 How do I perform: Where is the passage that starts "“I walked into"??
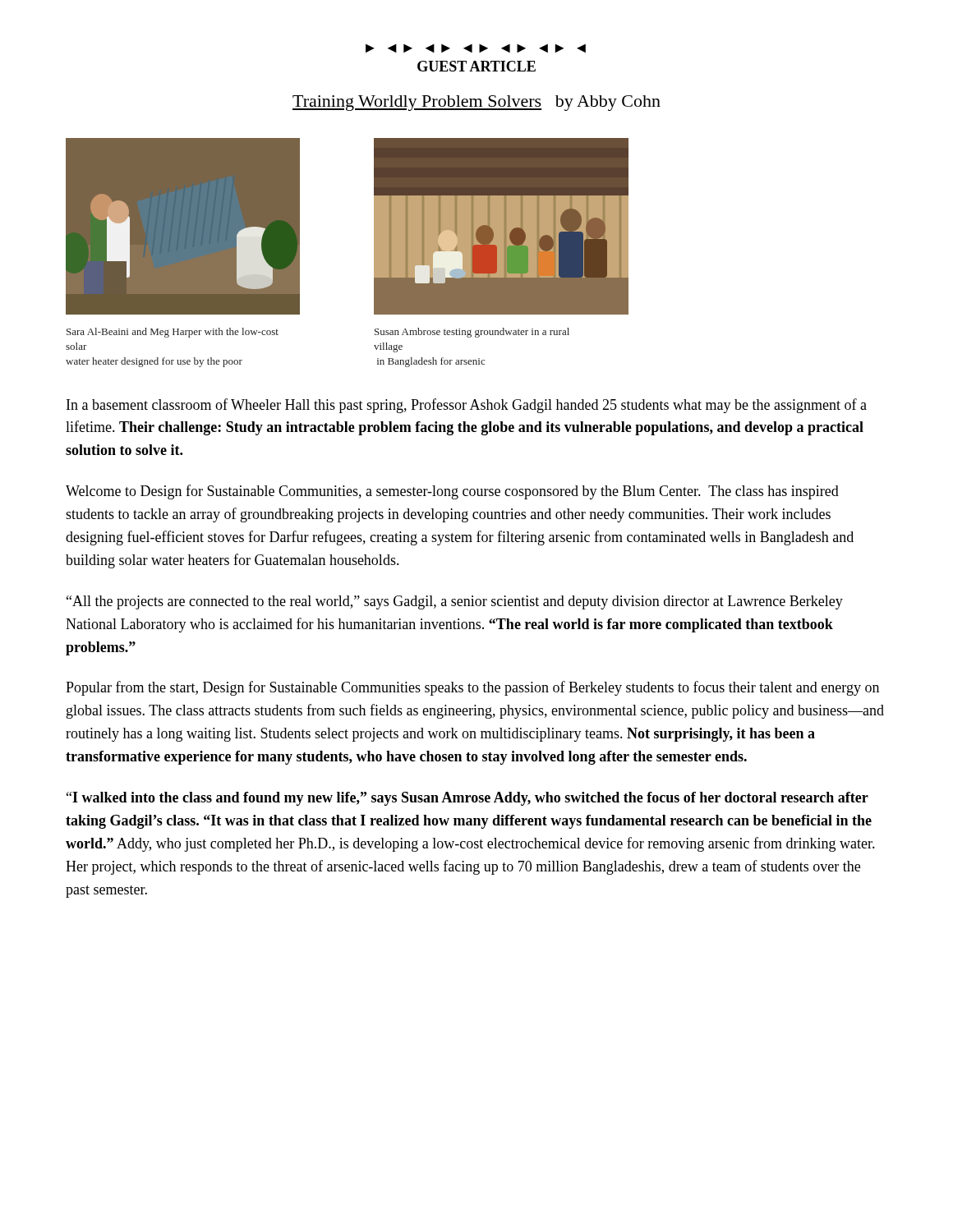click(x=471, y=843)
